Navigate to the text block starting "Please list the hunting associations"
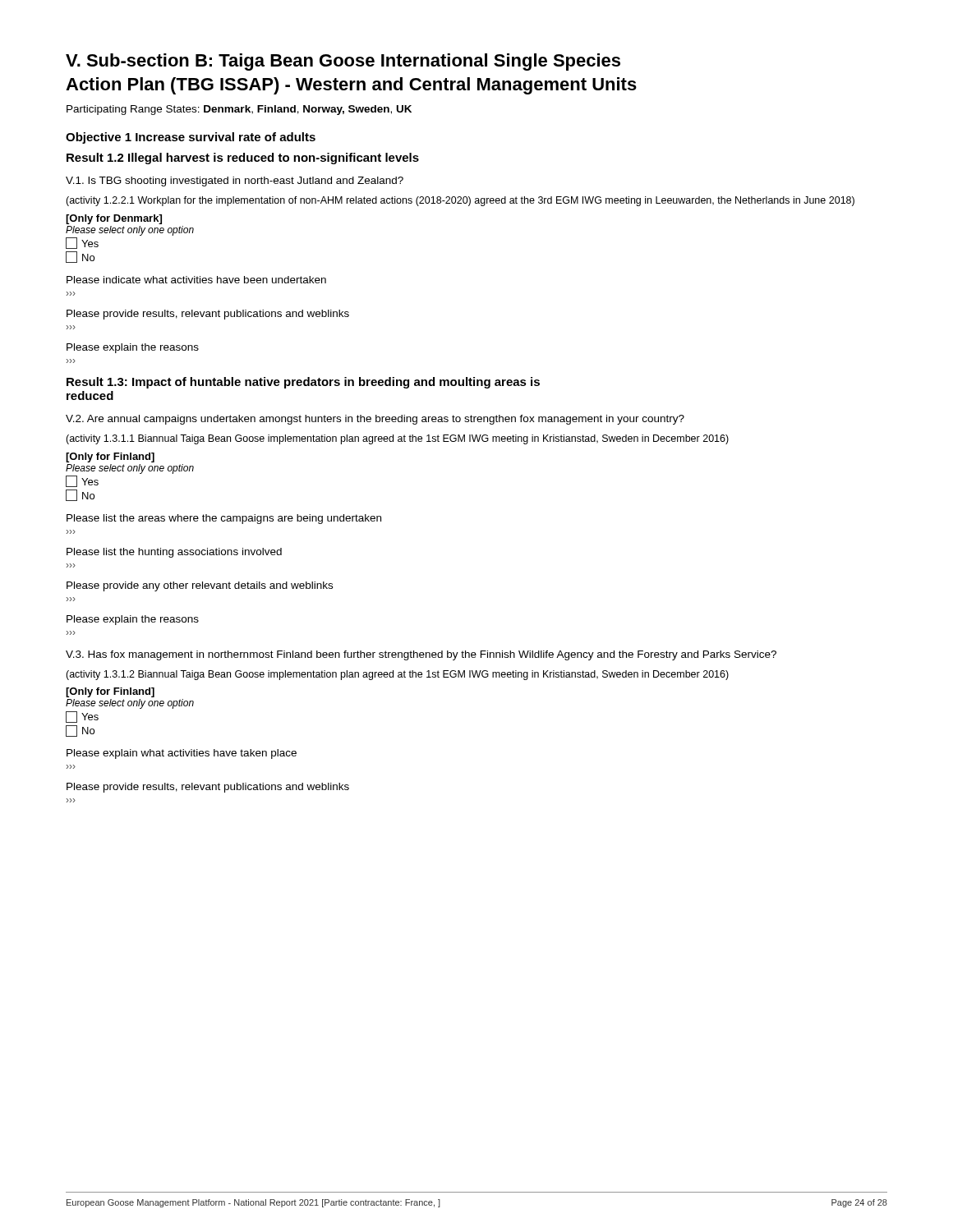Image resolution: width=953 pixels, height=1232 pixels. tap(174, 553)
